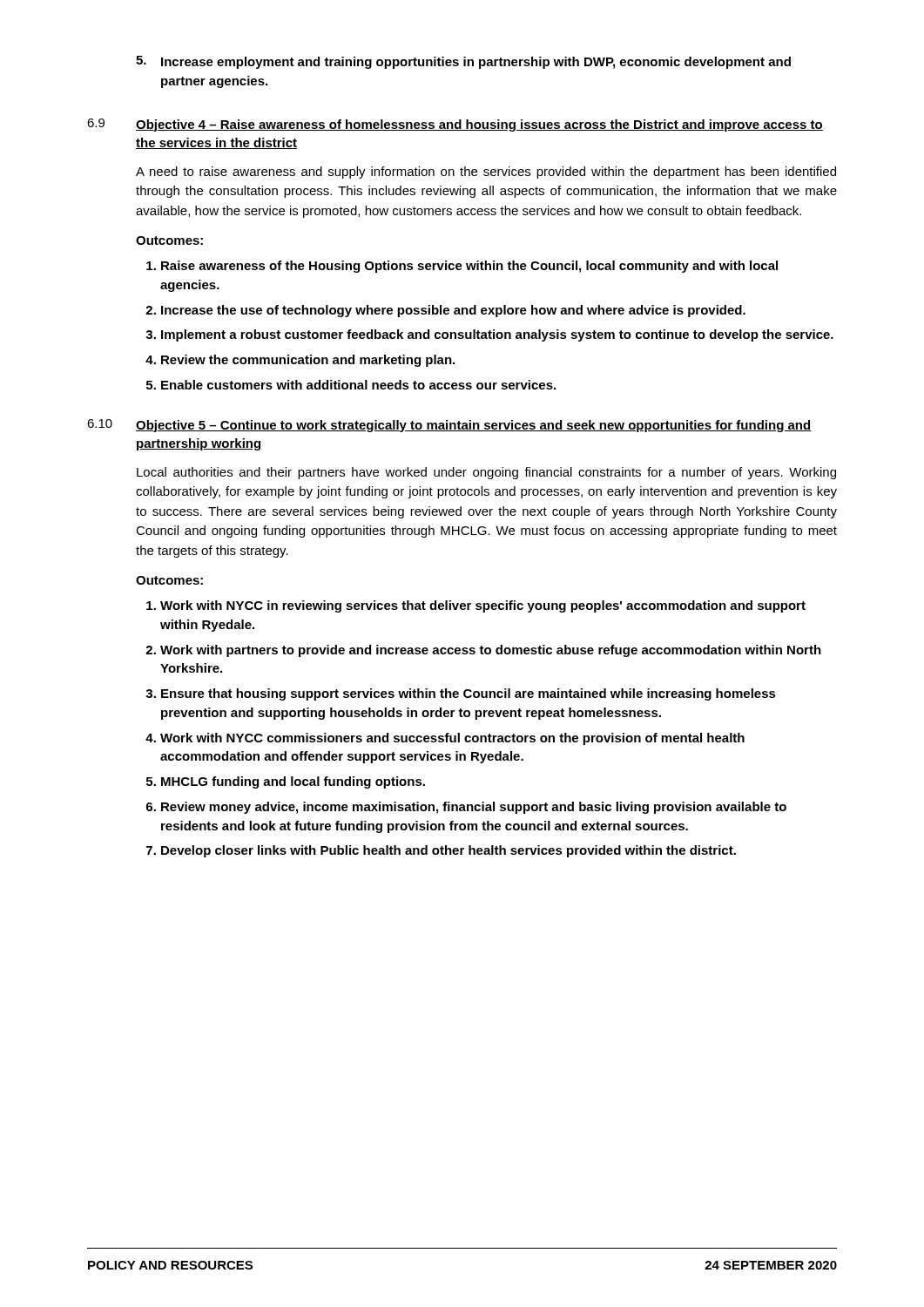The width and height of the screenshot is (924, 1307).
Task: Locate the text block starting "Develop closer links with Public health"
Action: click(448, 850)
